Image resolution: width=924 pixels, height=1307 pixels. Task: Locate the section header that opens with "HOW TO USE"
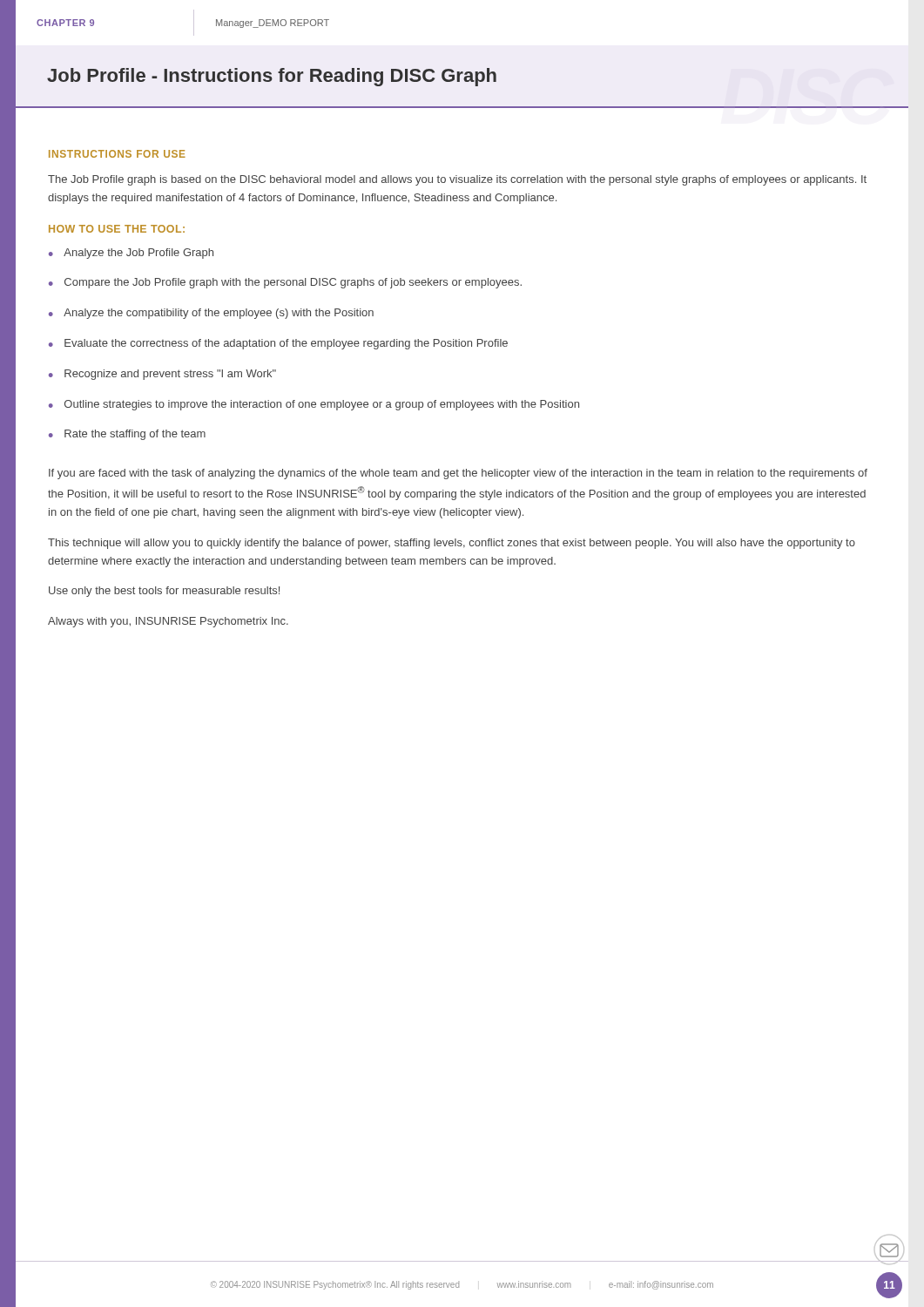coord(117,229)
